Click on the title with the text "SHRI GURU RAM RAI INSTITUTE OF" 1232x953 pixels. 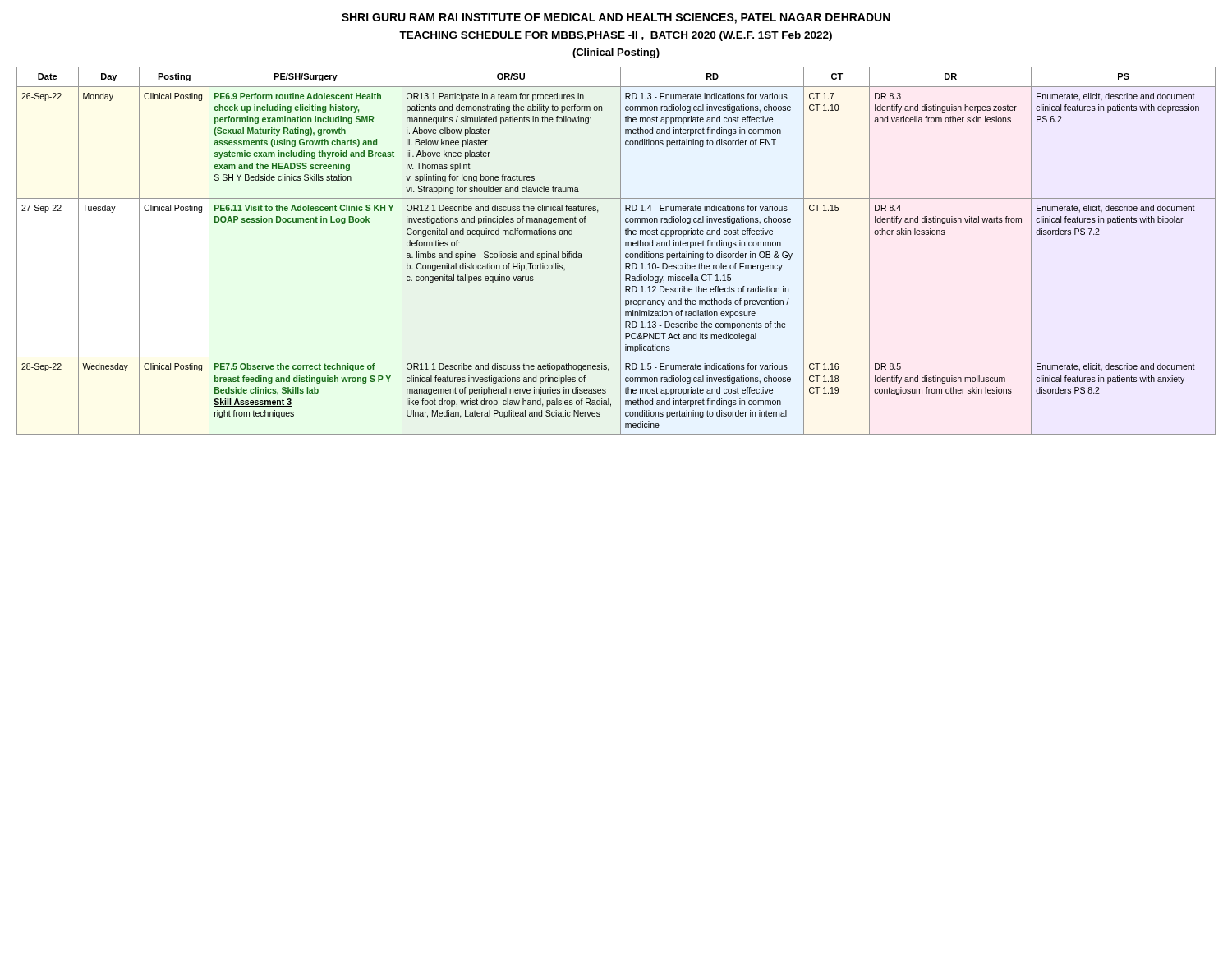tap(616, 35)
